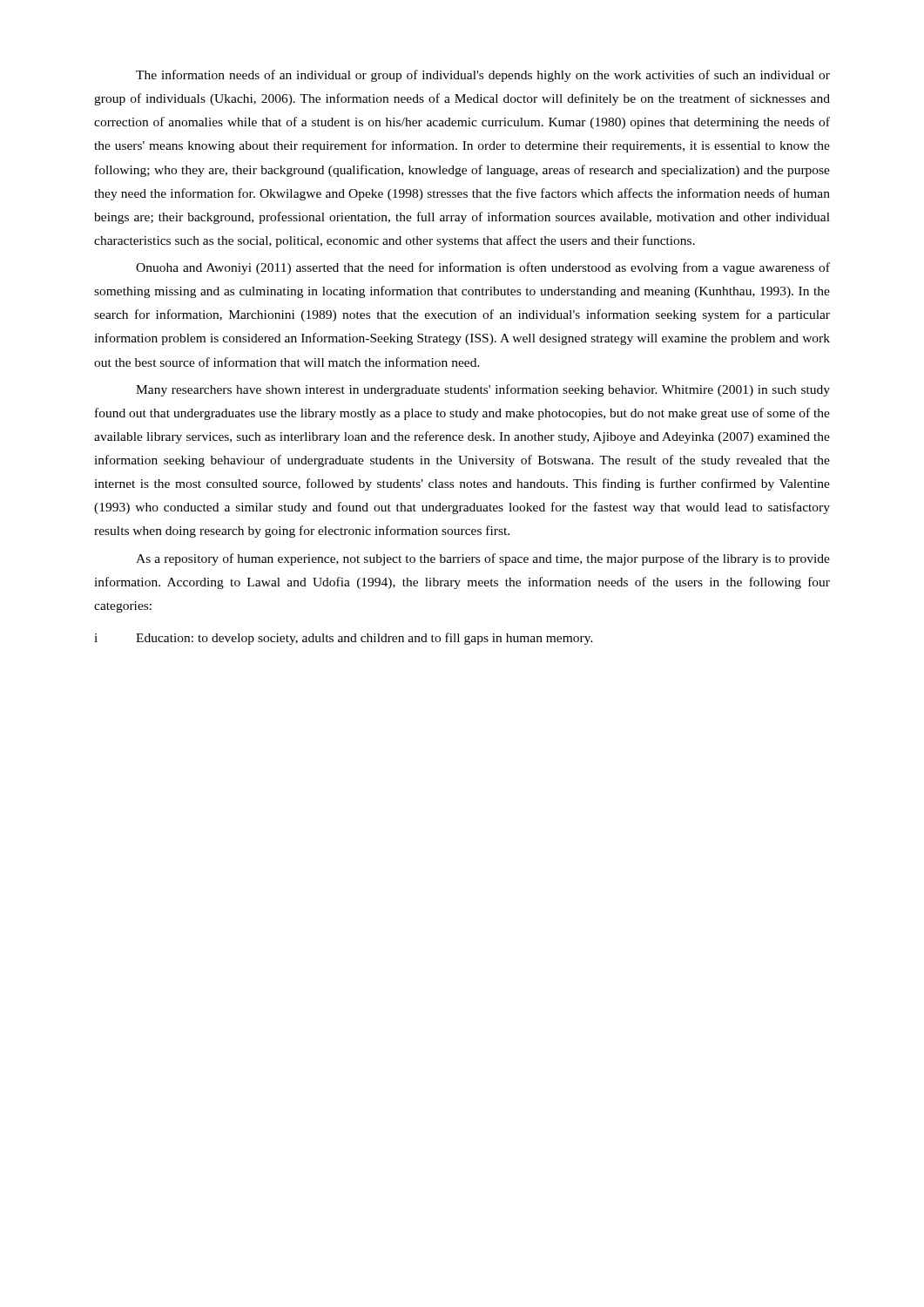Select the passage starting "As a repository of human experience, not"
The width and height of the screenshot is (924, 1307).
(x=462, y=581)
